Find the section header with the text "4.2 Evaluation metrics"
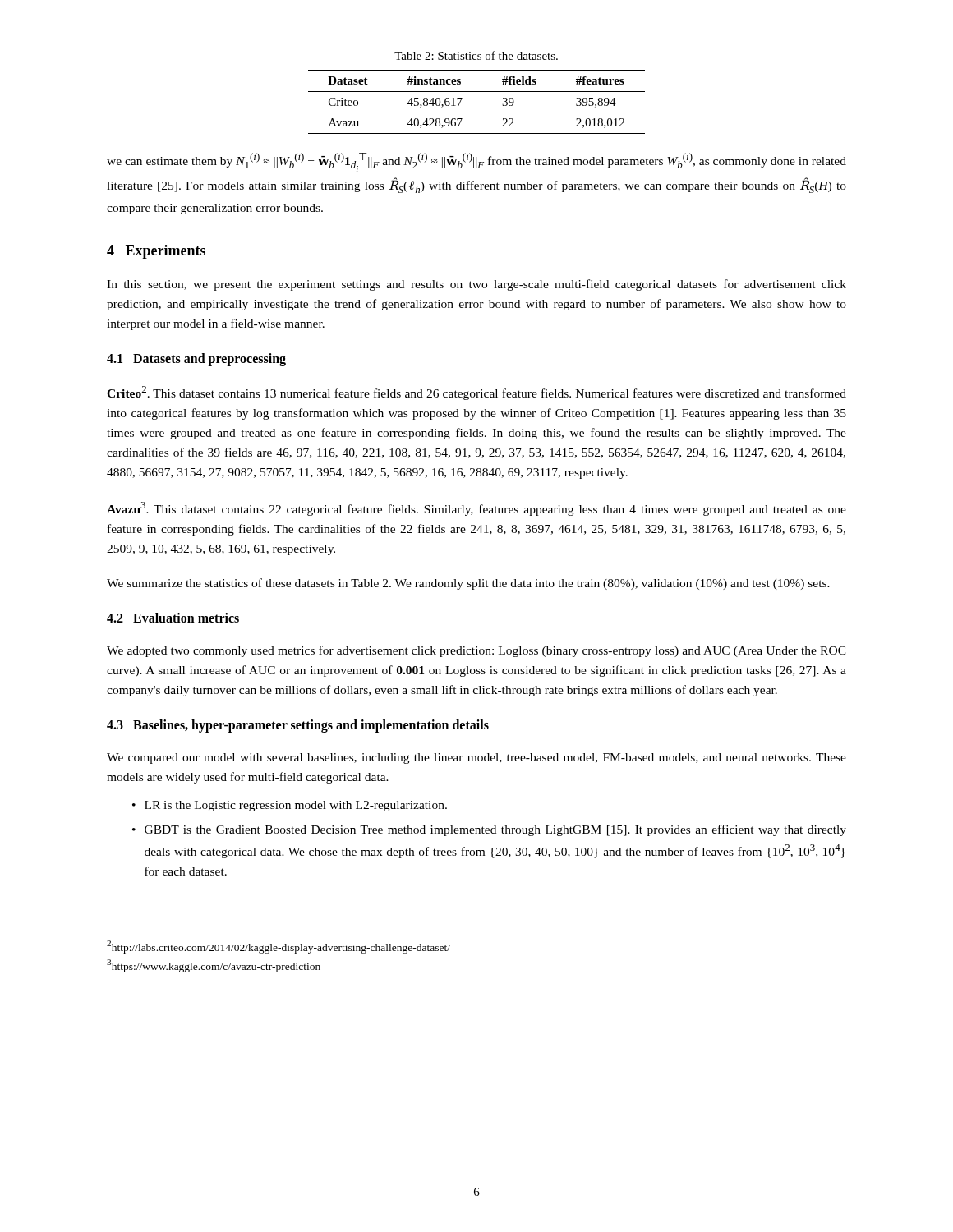This screenshot has height=1232, width=953. click(x=173, y=618)
